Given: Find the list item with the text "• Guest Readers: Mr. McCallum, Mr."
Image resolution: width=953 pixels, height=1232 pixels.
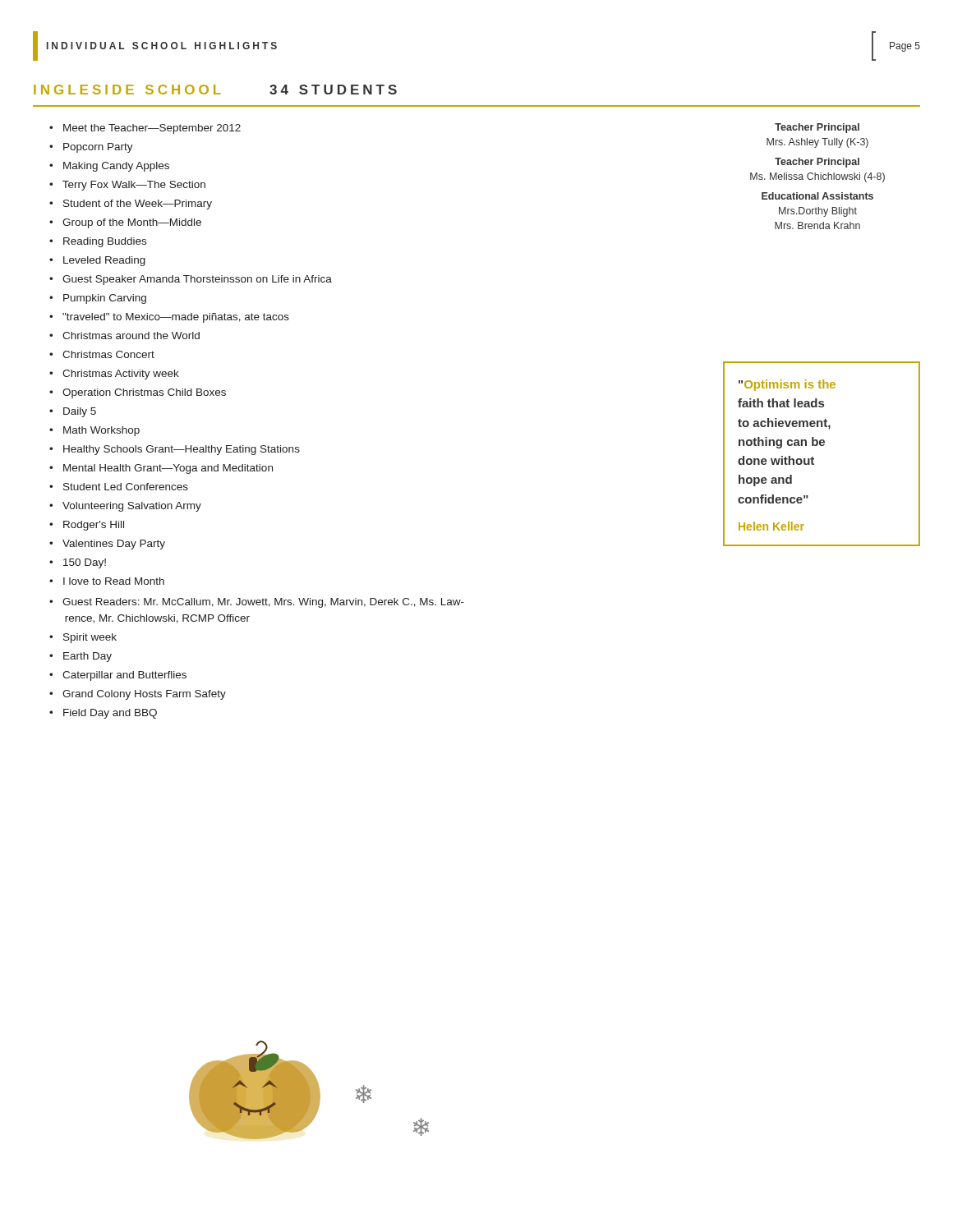Looking at the screenshot, I should point(257,610).
